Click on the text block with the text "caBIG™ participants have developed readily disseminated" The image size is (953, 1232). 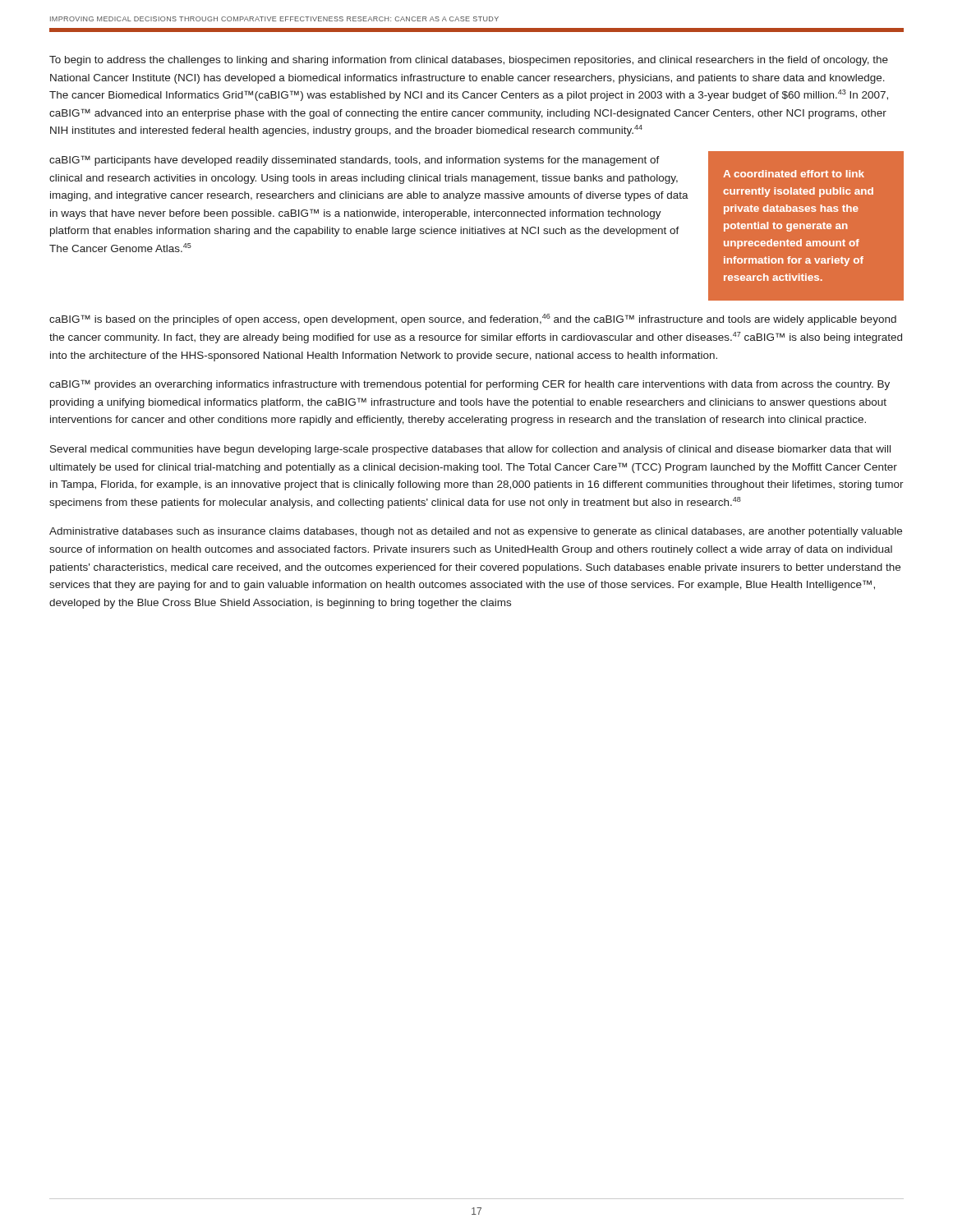(369, 204)
